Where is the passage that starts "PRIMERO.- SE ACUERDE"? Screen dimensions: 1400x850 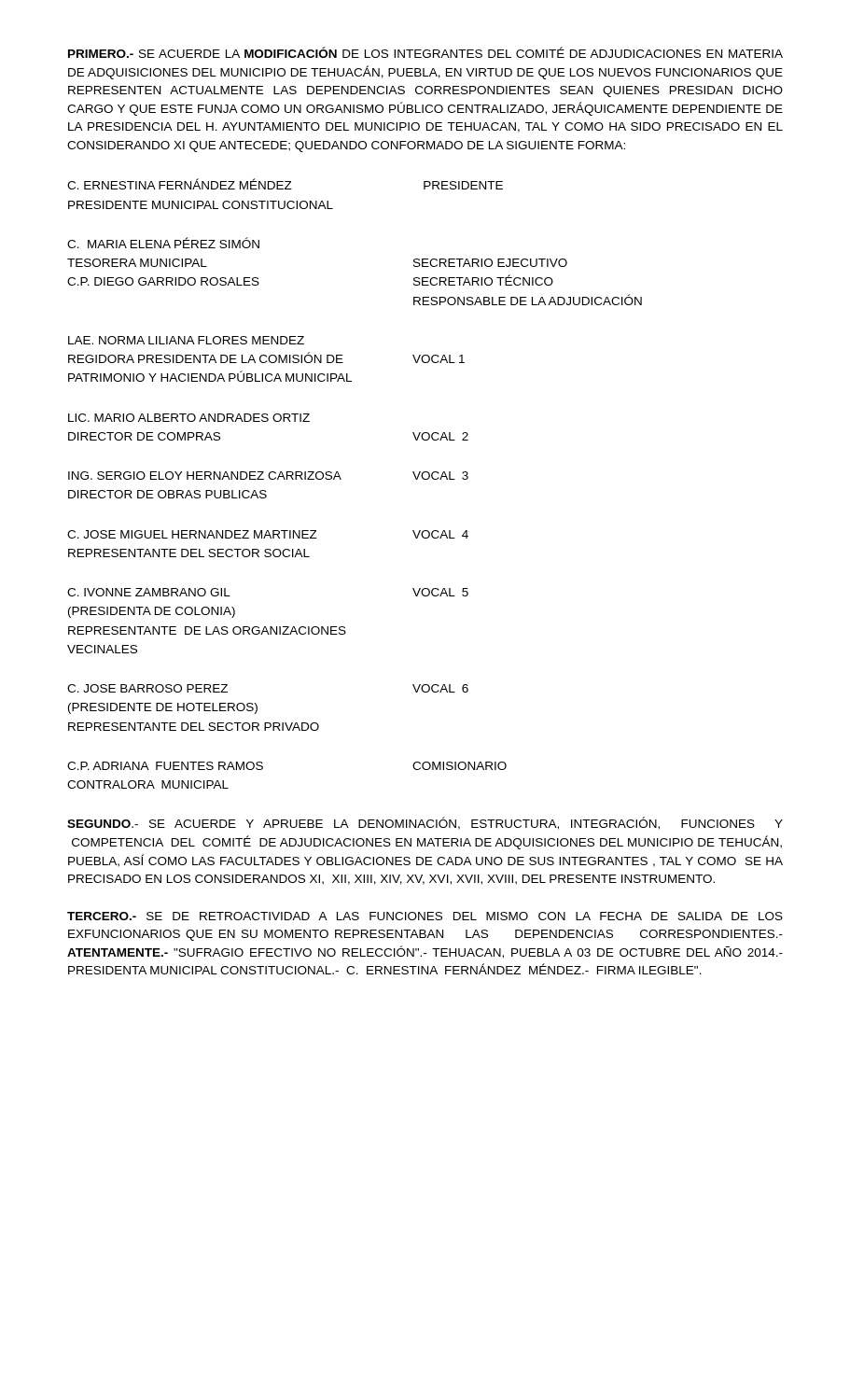(425, 99)
